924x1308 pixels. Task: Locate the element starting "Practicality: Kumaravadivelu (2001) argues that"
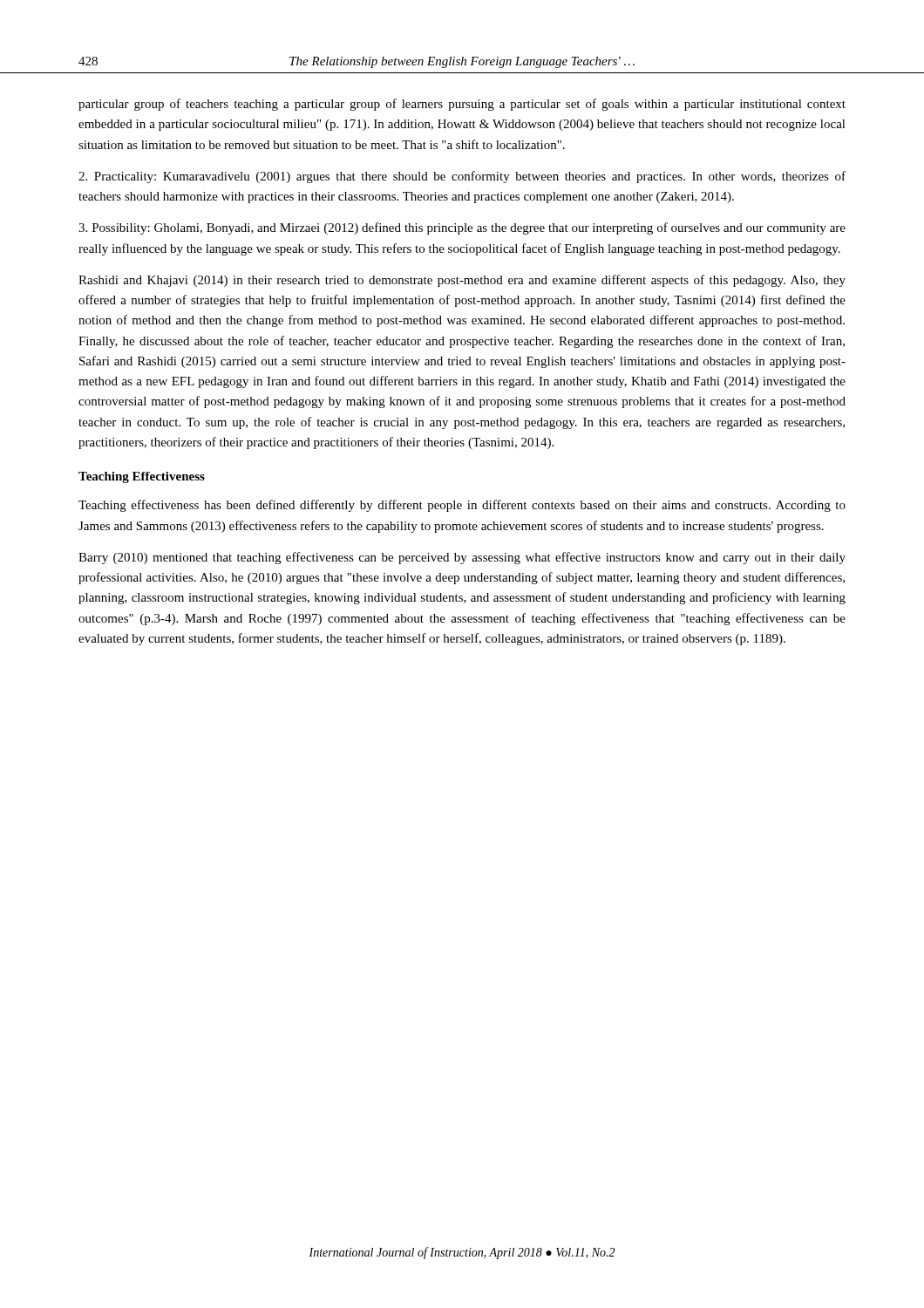tap(462, 187)
